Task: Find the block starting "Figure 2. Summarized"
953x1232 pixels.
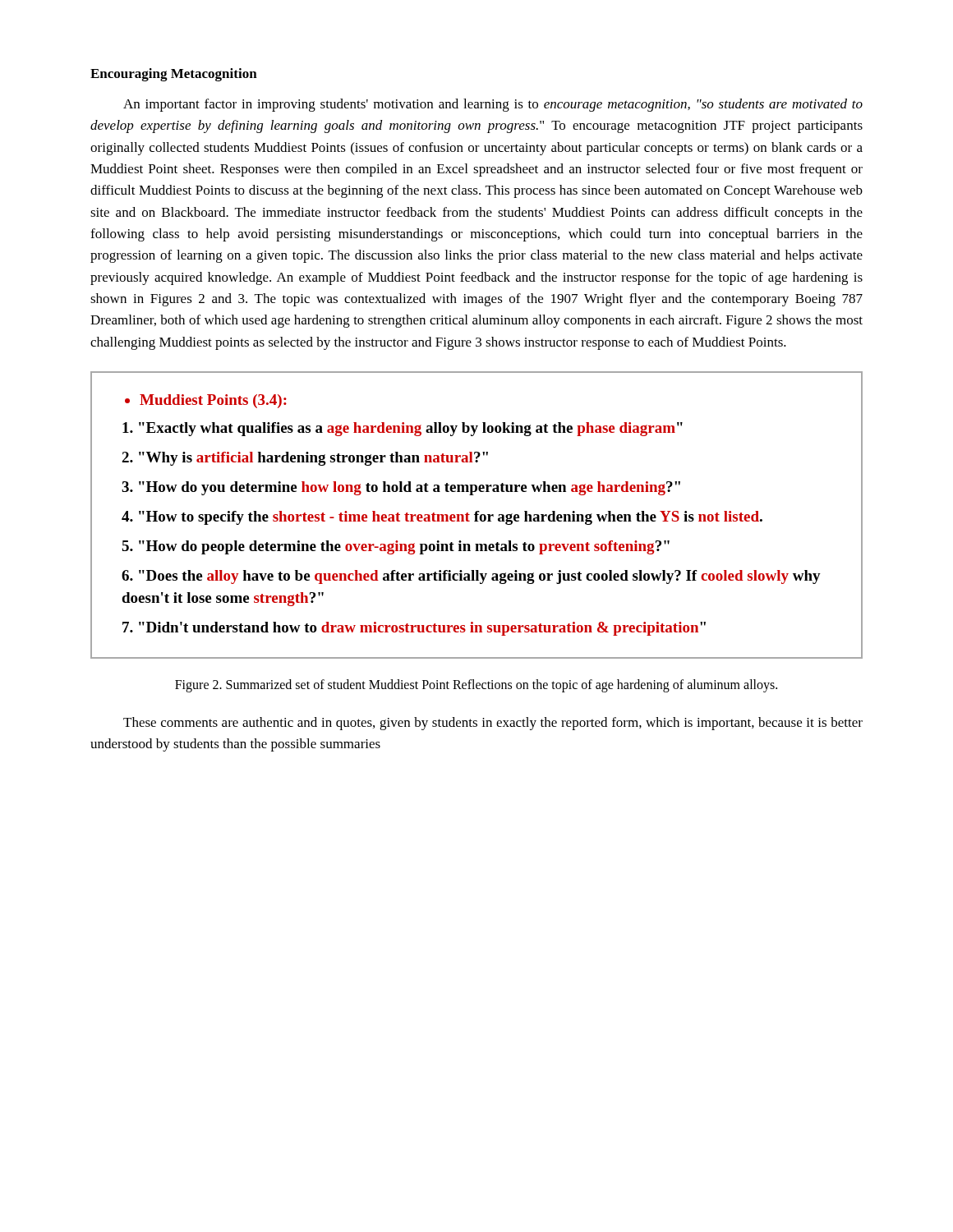Action: click(476, 684)
